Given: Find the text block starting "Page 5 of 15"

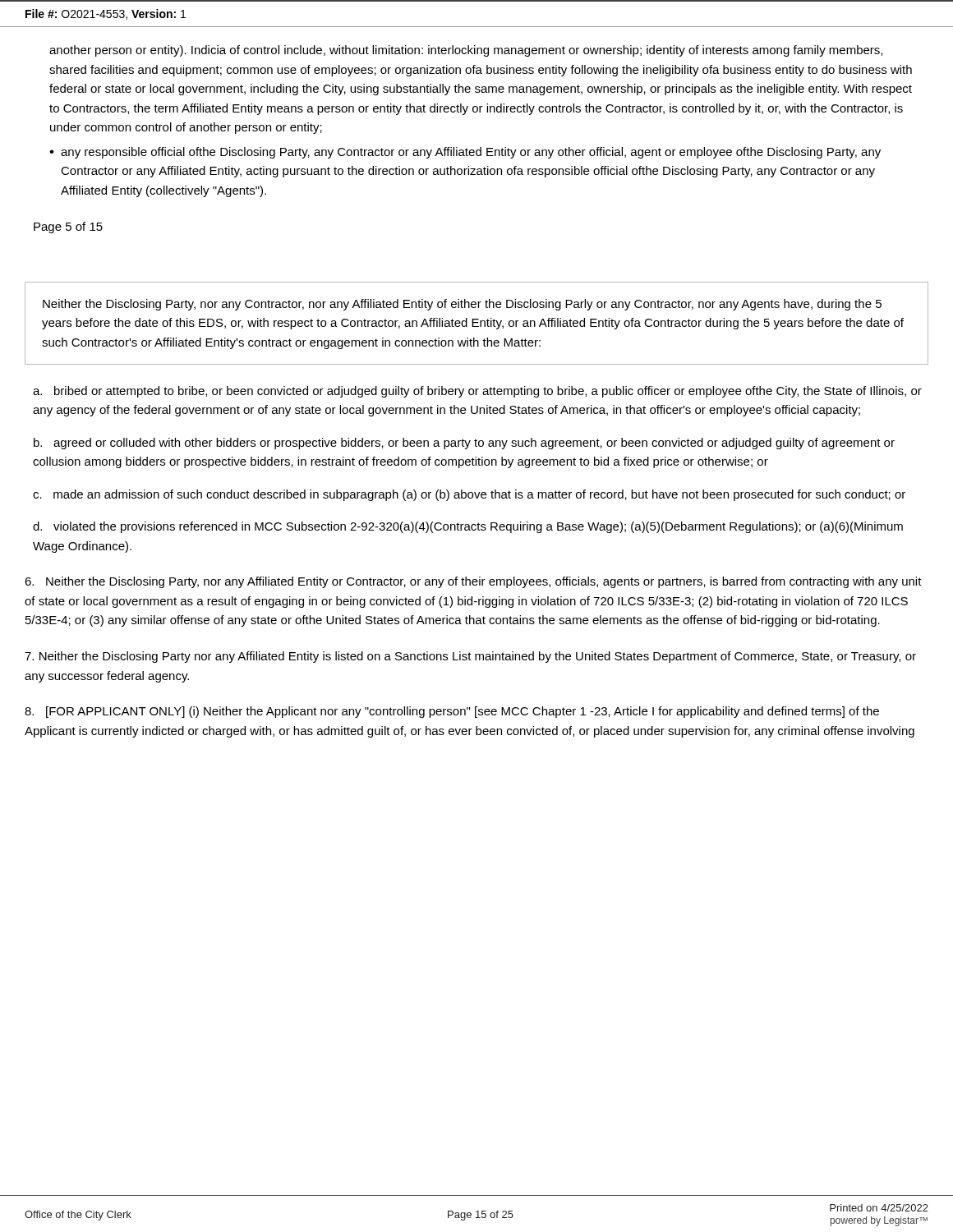Looking at the screenshot, I should point(68,227).
